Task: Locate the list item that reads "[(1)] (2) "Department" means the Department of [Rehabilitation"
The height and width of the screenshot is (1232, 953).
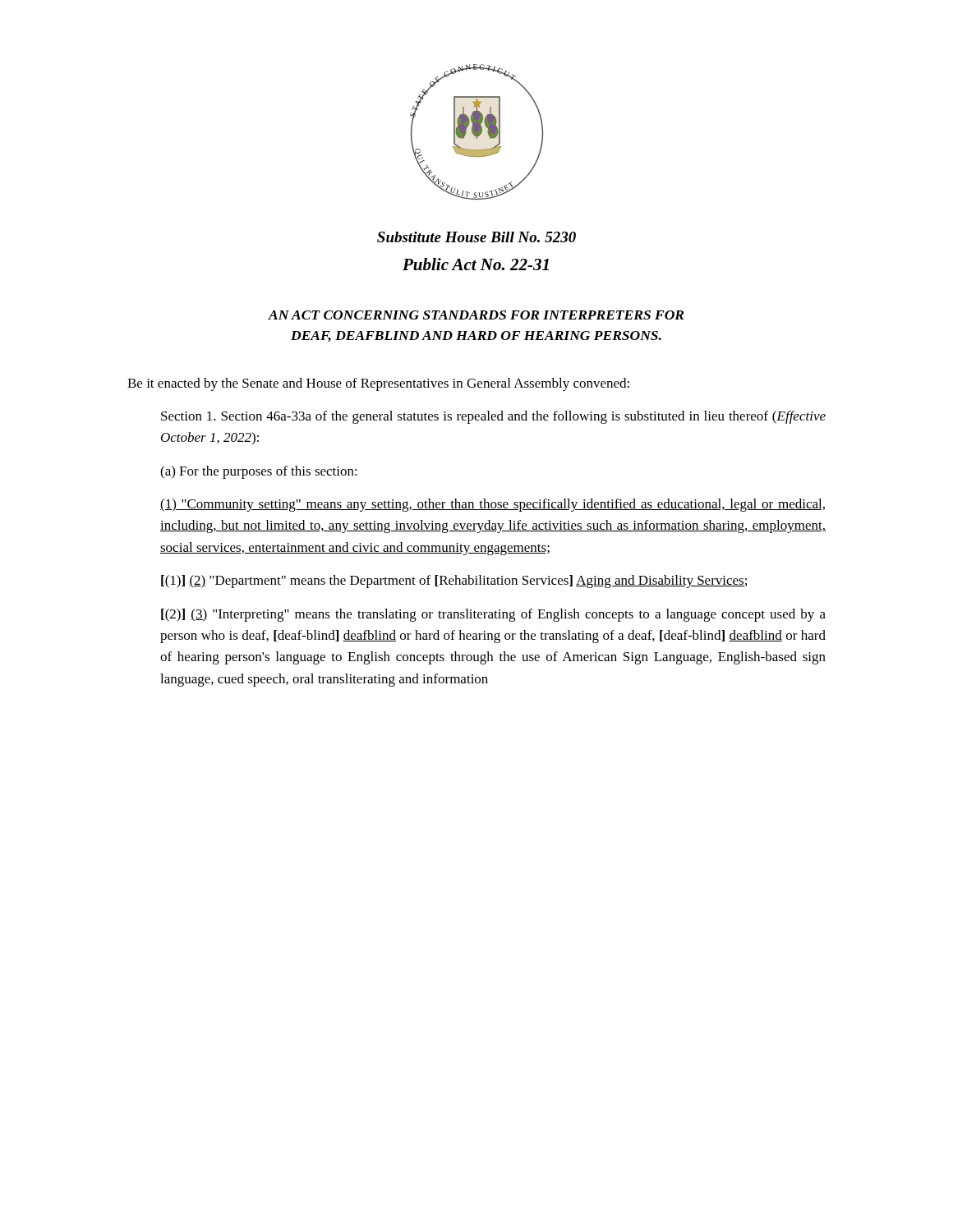Action: [x=454, y=580]
